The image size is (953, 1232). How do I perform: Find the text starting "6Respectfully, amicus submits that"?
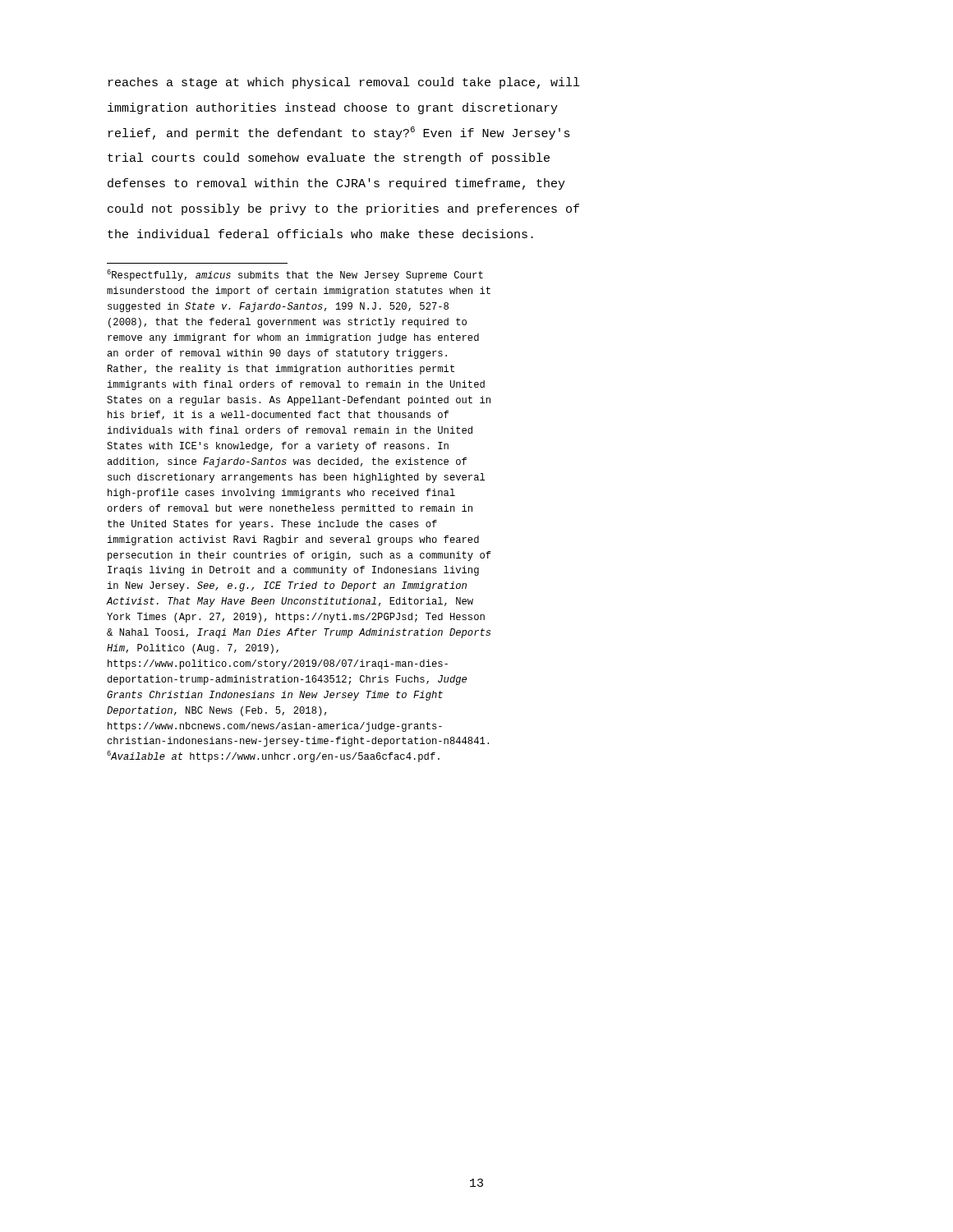pos(299,516)
